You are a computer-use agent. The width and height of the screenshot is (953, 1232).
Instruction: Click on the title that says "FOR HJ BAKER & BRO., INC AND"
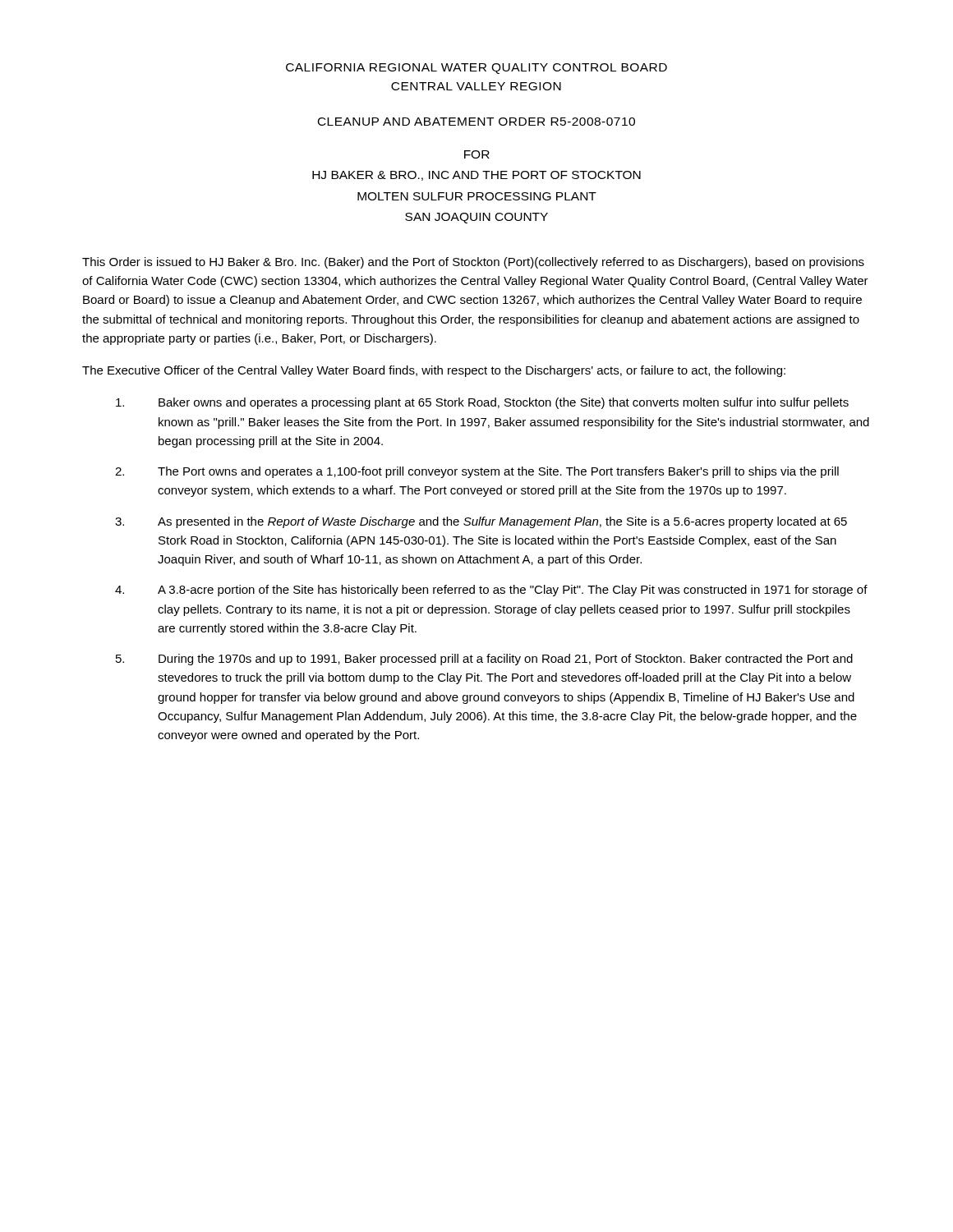tap(476, 185)
